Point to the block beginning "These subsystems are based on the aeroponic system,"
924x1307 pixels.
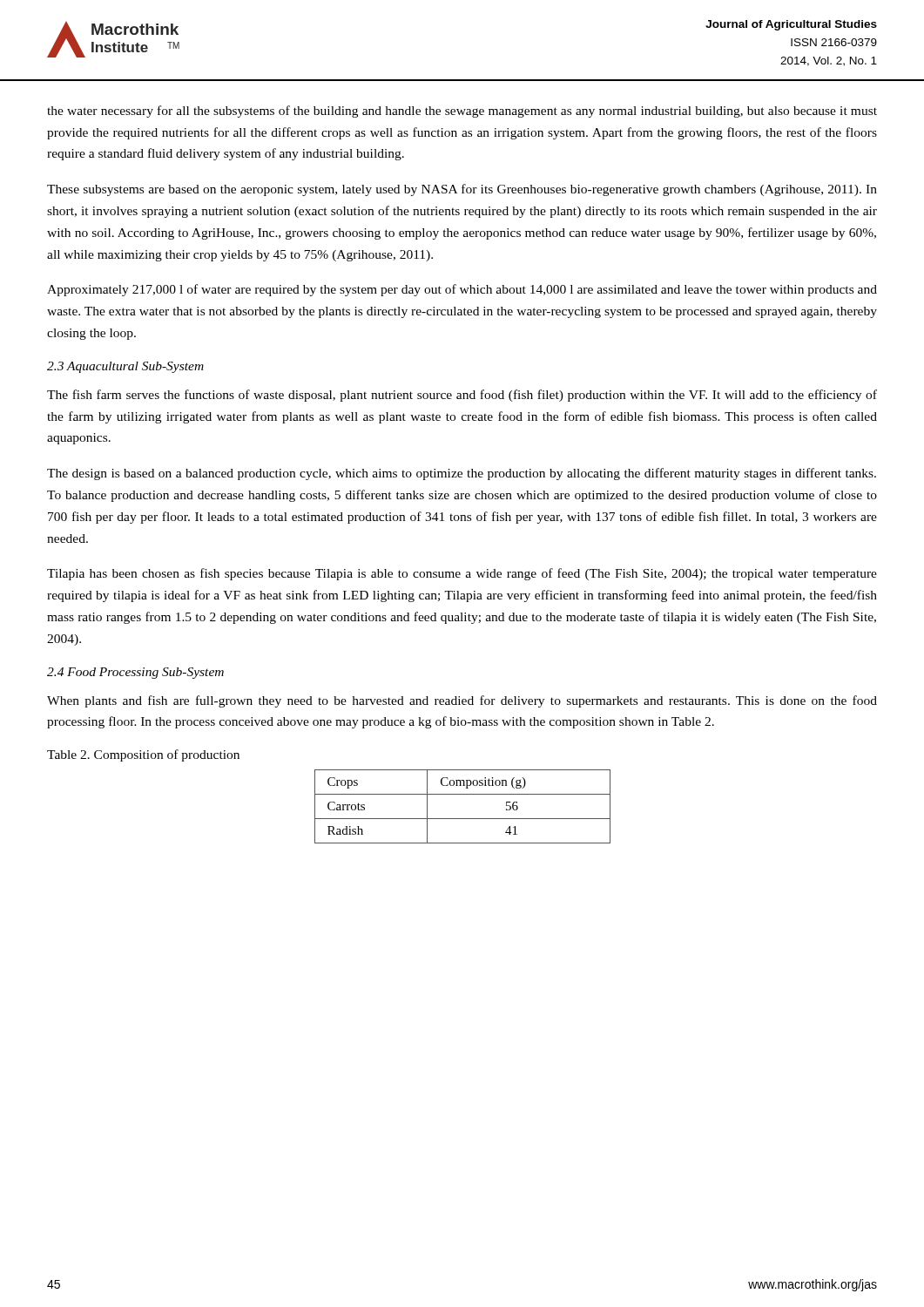tap(462, 221)
